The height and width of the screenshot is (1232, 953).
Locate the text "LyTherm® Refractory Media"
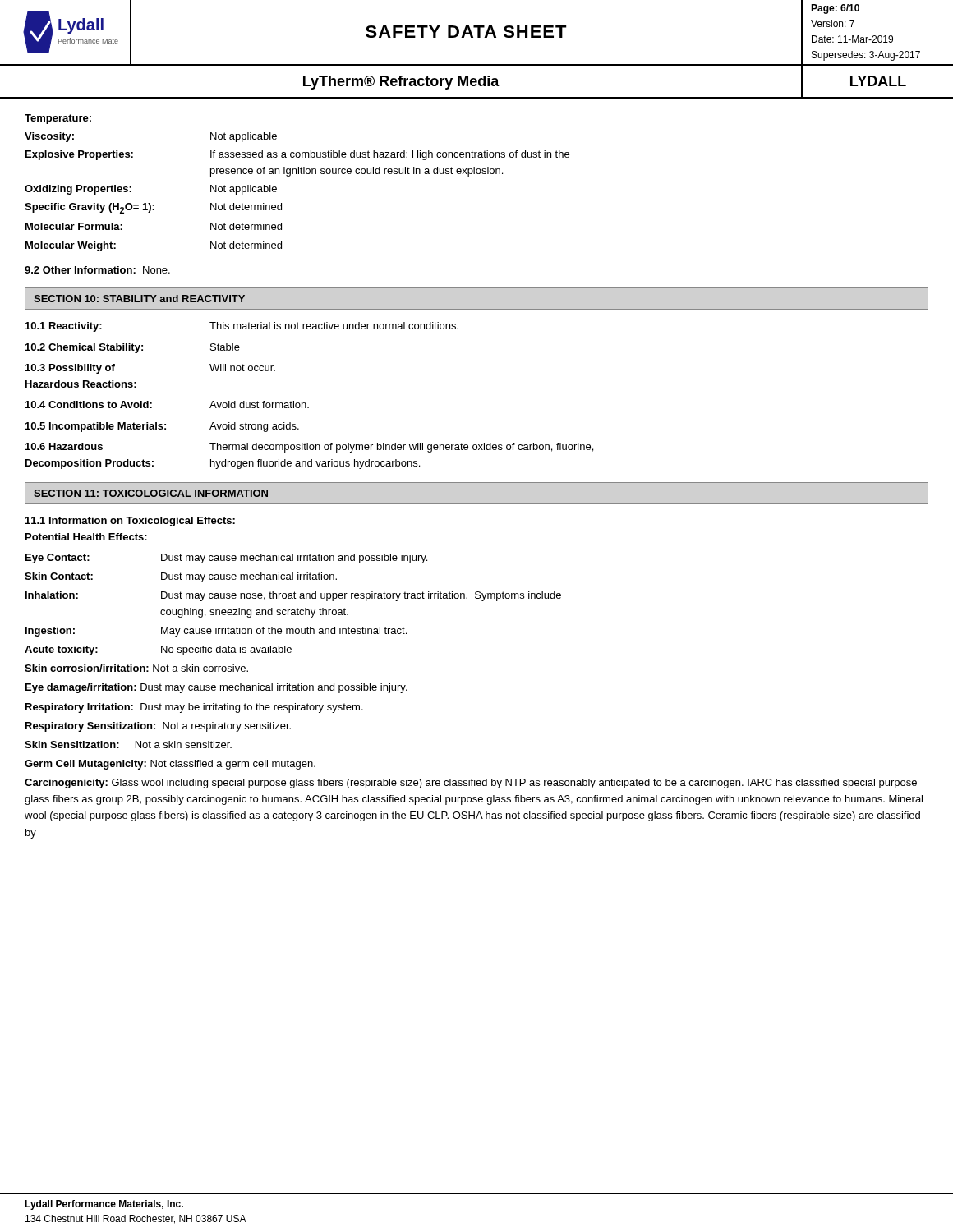click(400, 81)
